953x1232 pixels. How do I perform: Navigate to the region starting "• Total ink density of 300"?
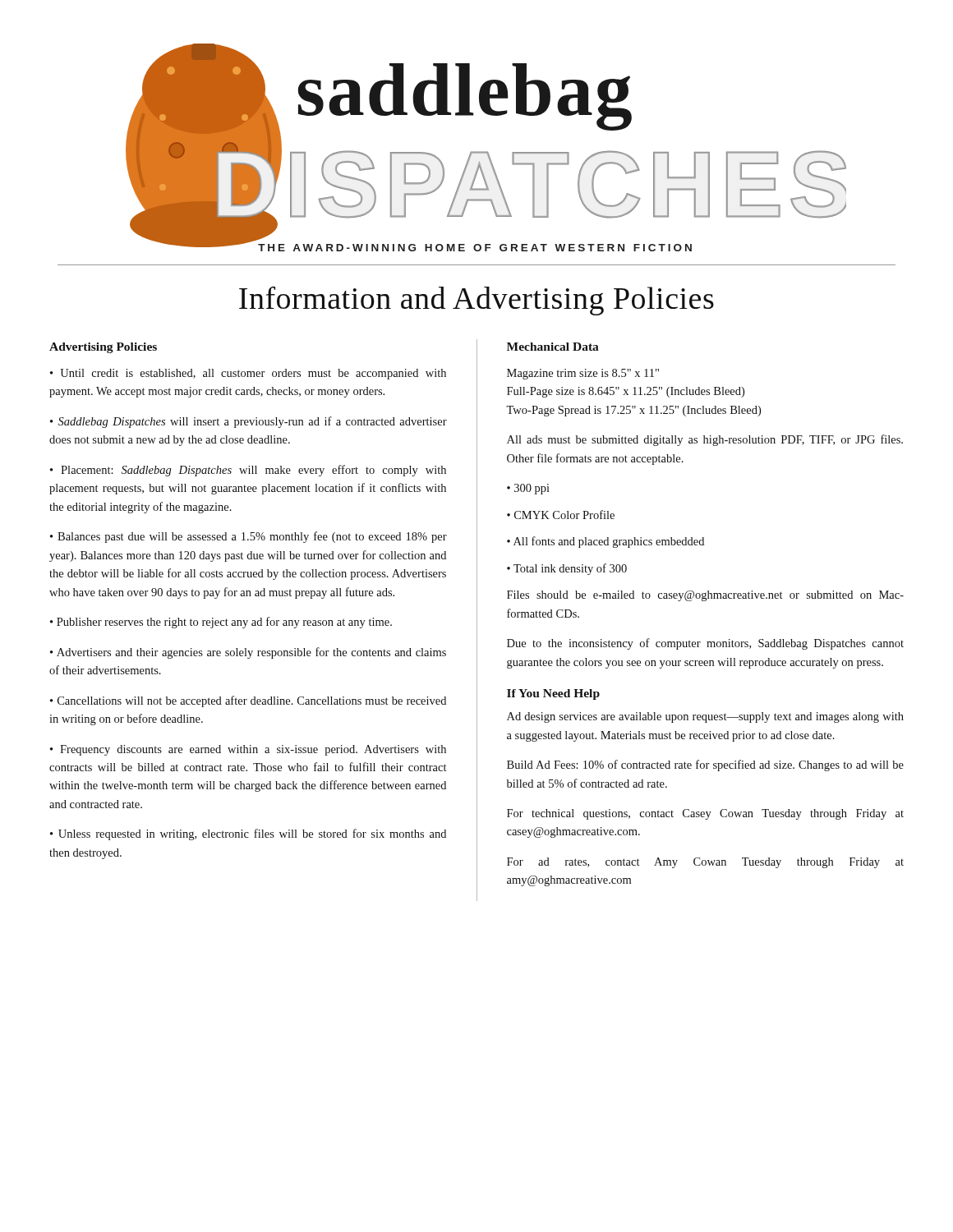567,568
